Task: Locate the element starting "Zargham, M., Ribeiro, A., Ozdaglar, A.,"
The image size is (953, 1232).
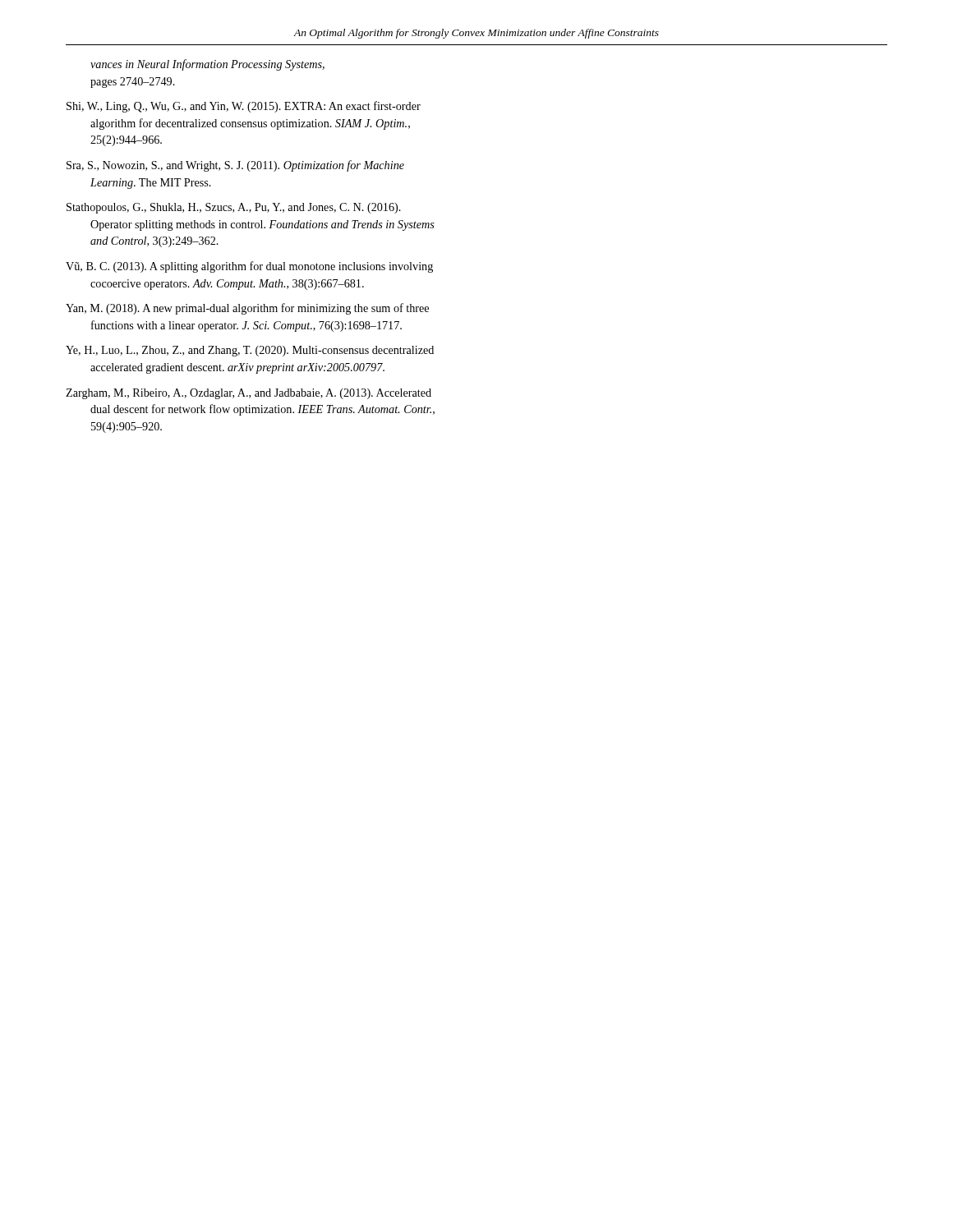Action: (250, 409)
